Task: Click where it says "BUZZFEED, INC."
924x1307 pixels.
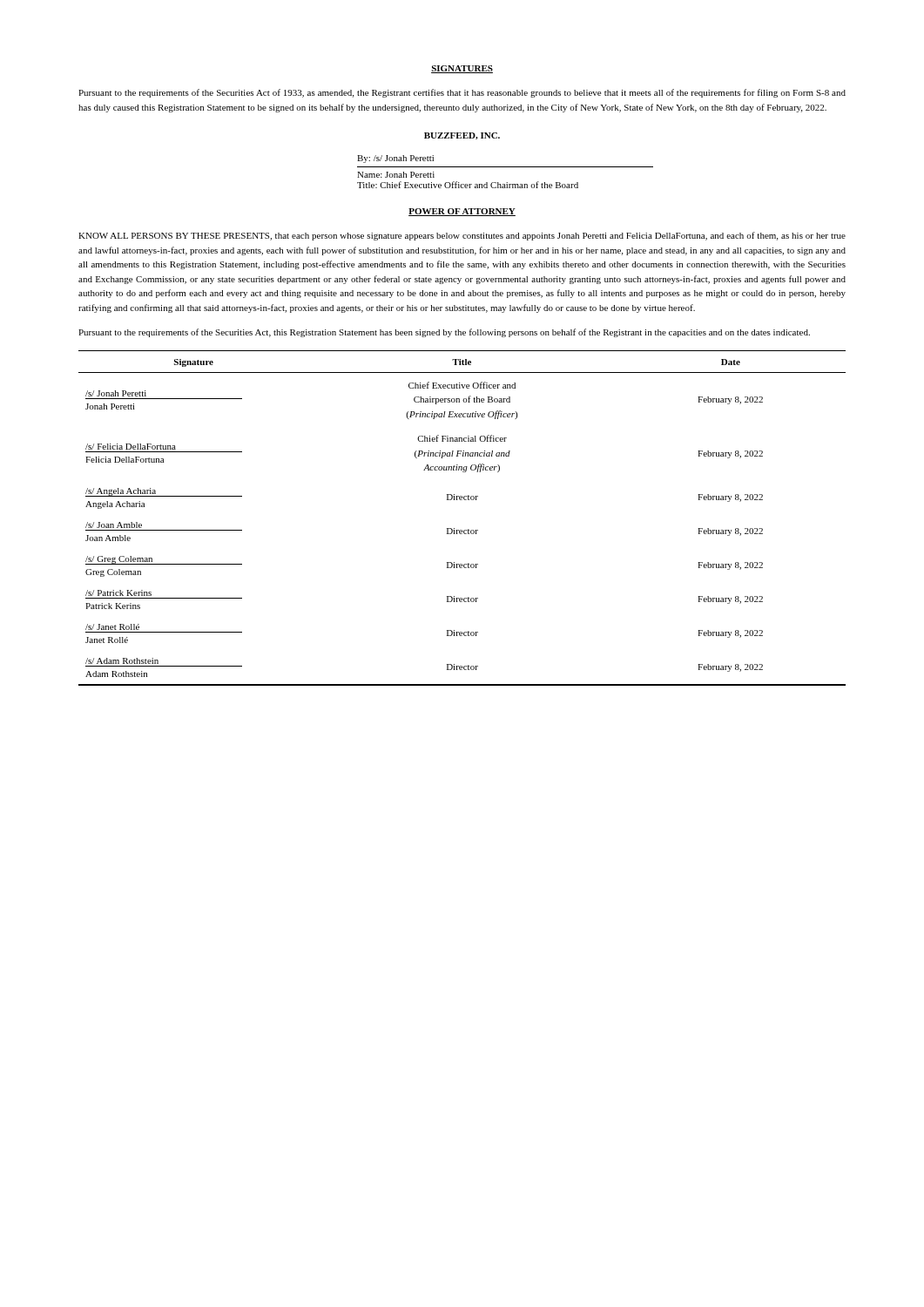Action: tap(462, 135)
